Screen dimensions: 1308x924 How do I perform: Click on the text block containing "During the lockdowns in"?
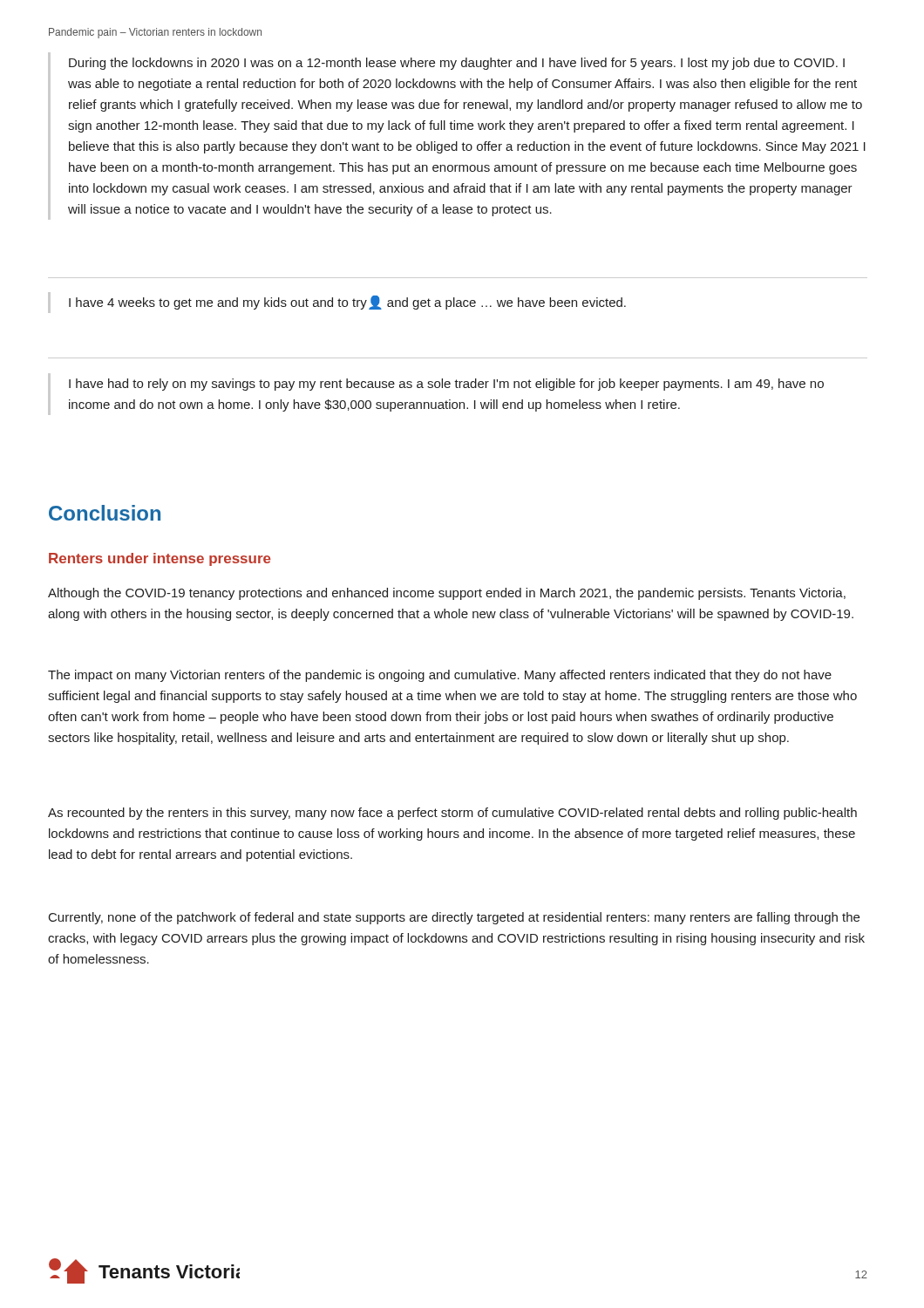coord(467,136)
